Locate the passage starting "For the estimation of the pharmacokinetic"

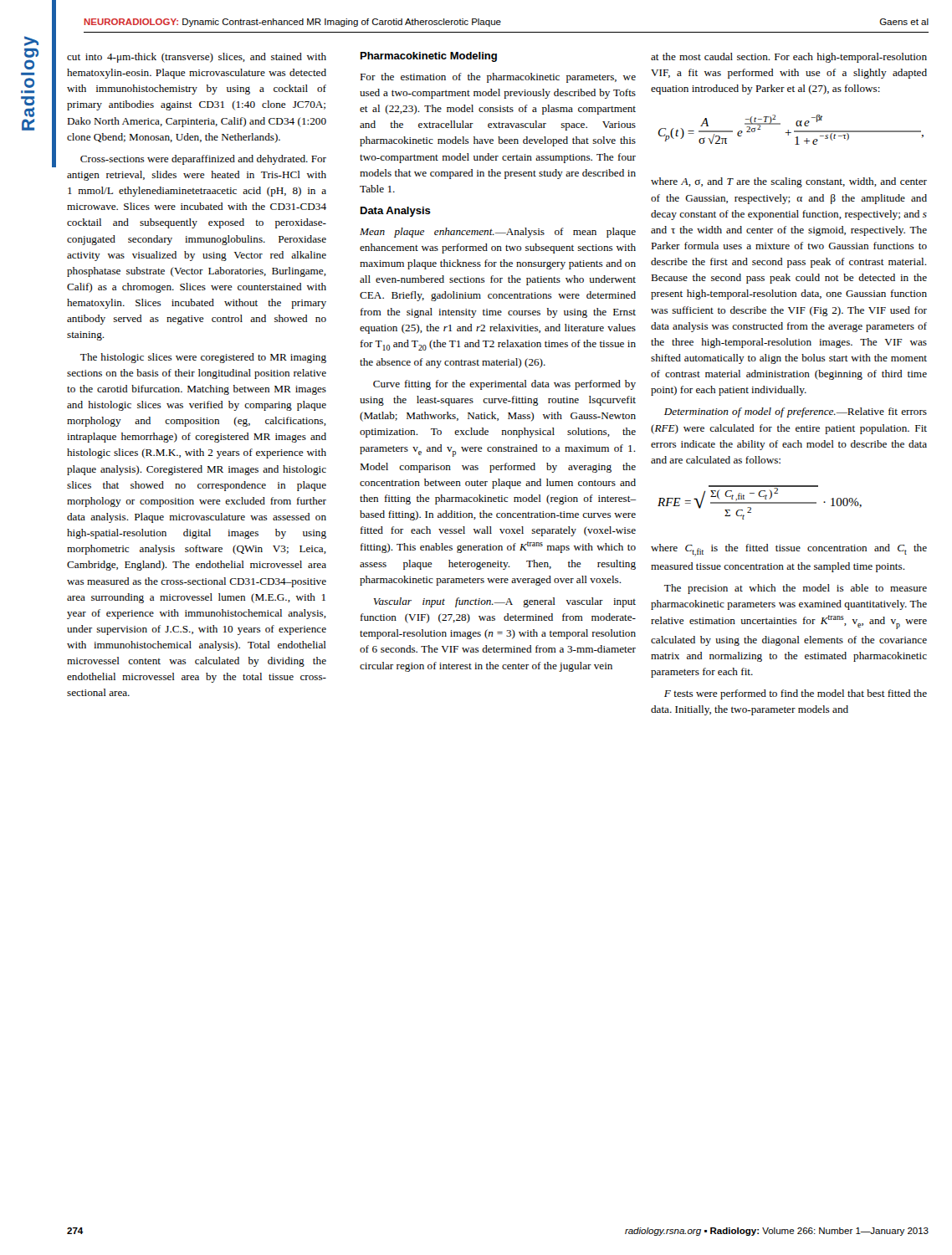coord(498,133)
